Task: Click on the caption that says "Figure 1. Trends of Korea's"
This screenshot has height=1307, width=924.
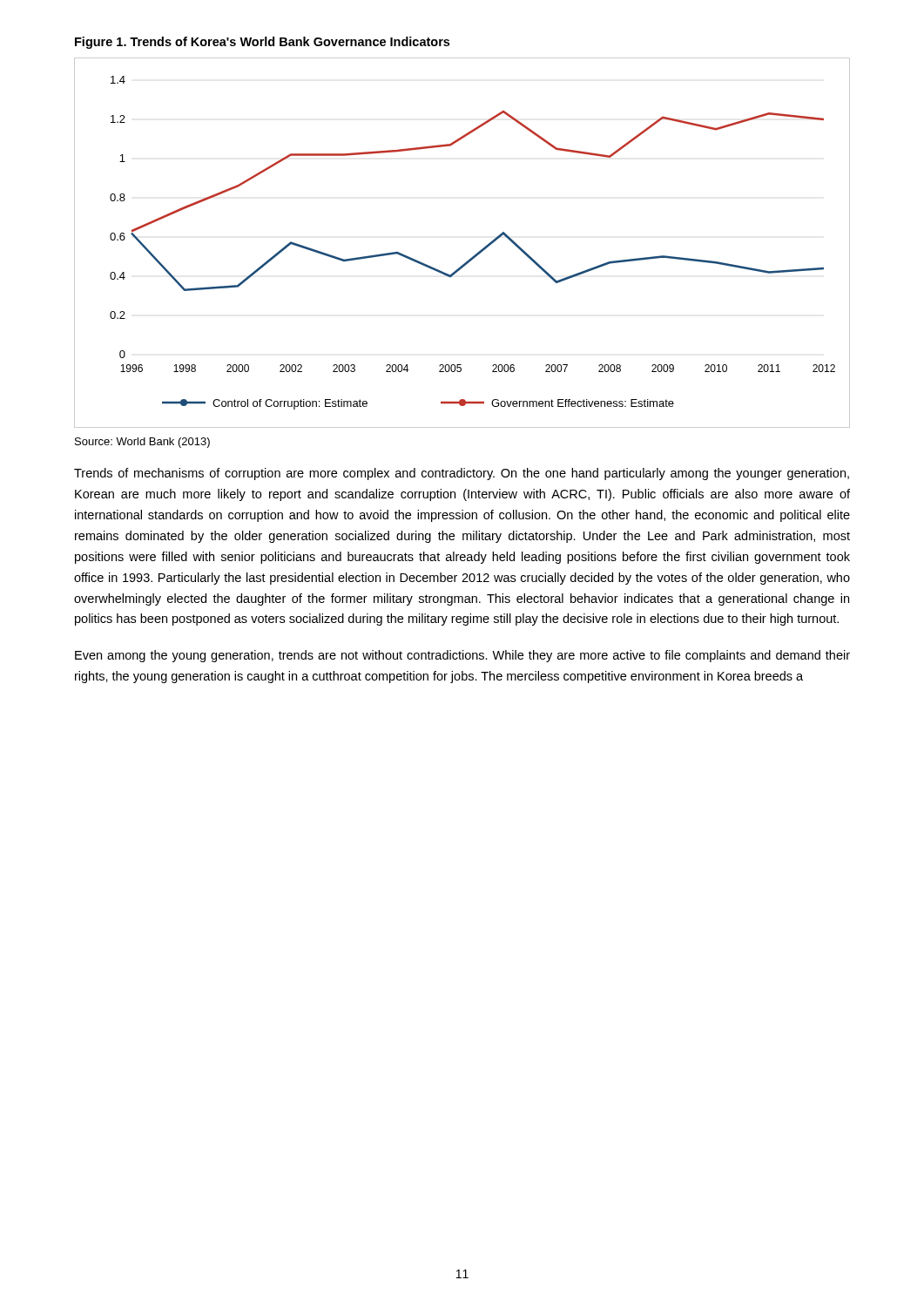Action: tap(262, 42)
